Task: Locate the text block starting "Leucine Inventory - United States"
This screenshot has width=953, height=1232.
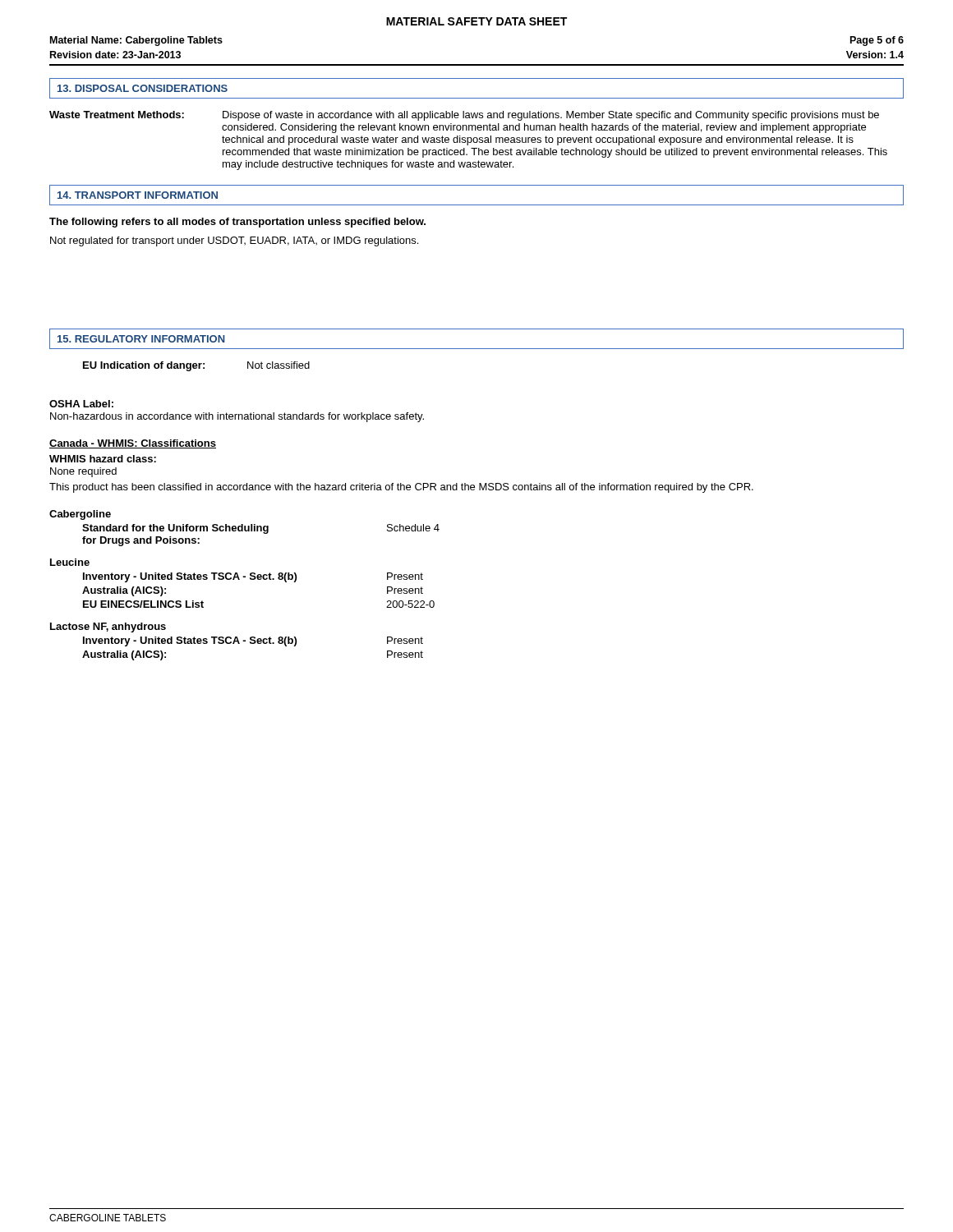Action: [70, 562]
